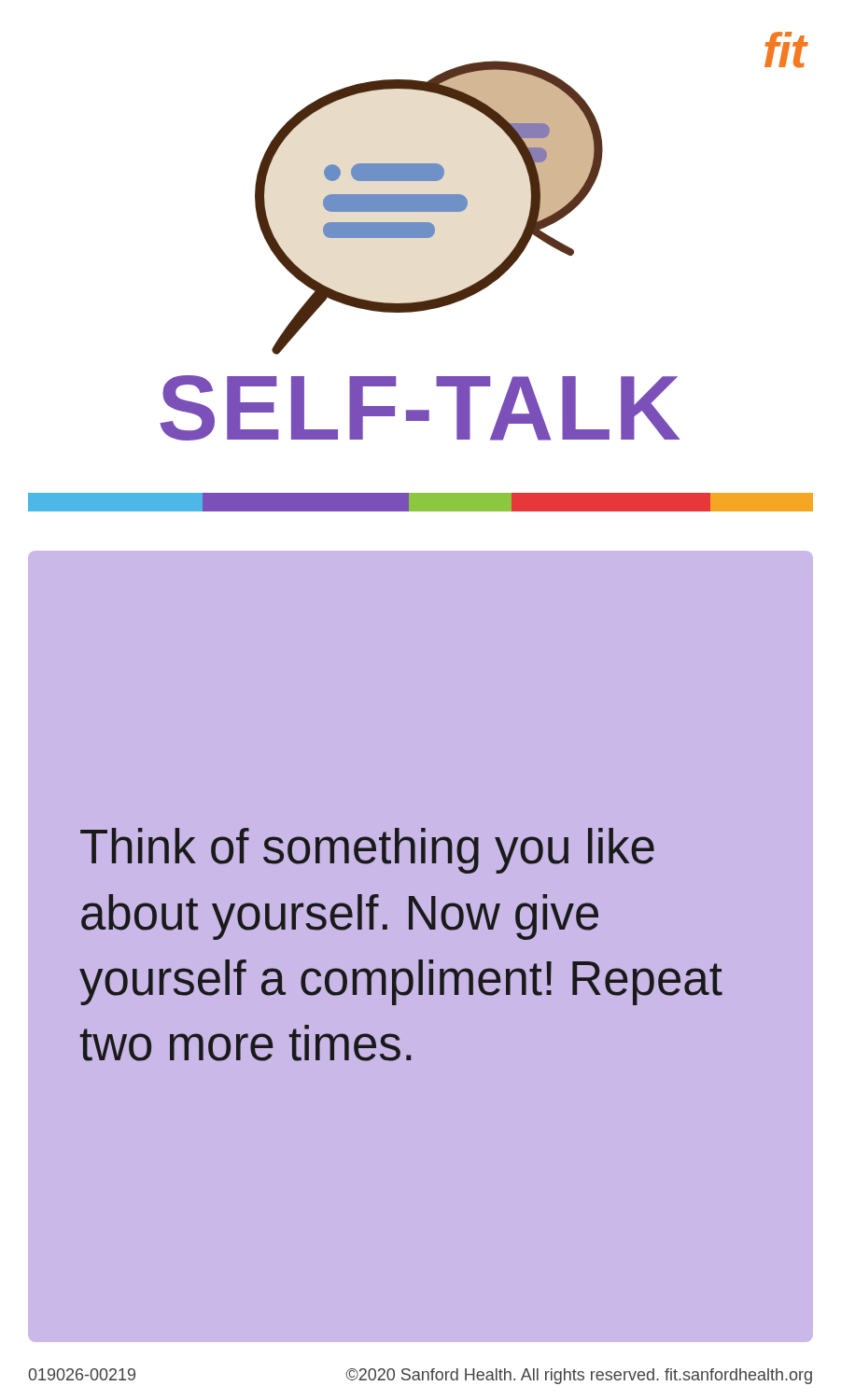Locate the title
The width and height of the screenshot is (841, 1400).
pos(420,408)
